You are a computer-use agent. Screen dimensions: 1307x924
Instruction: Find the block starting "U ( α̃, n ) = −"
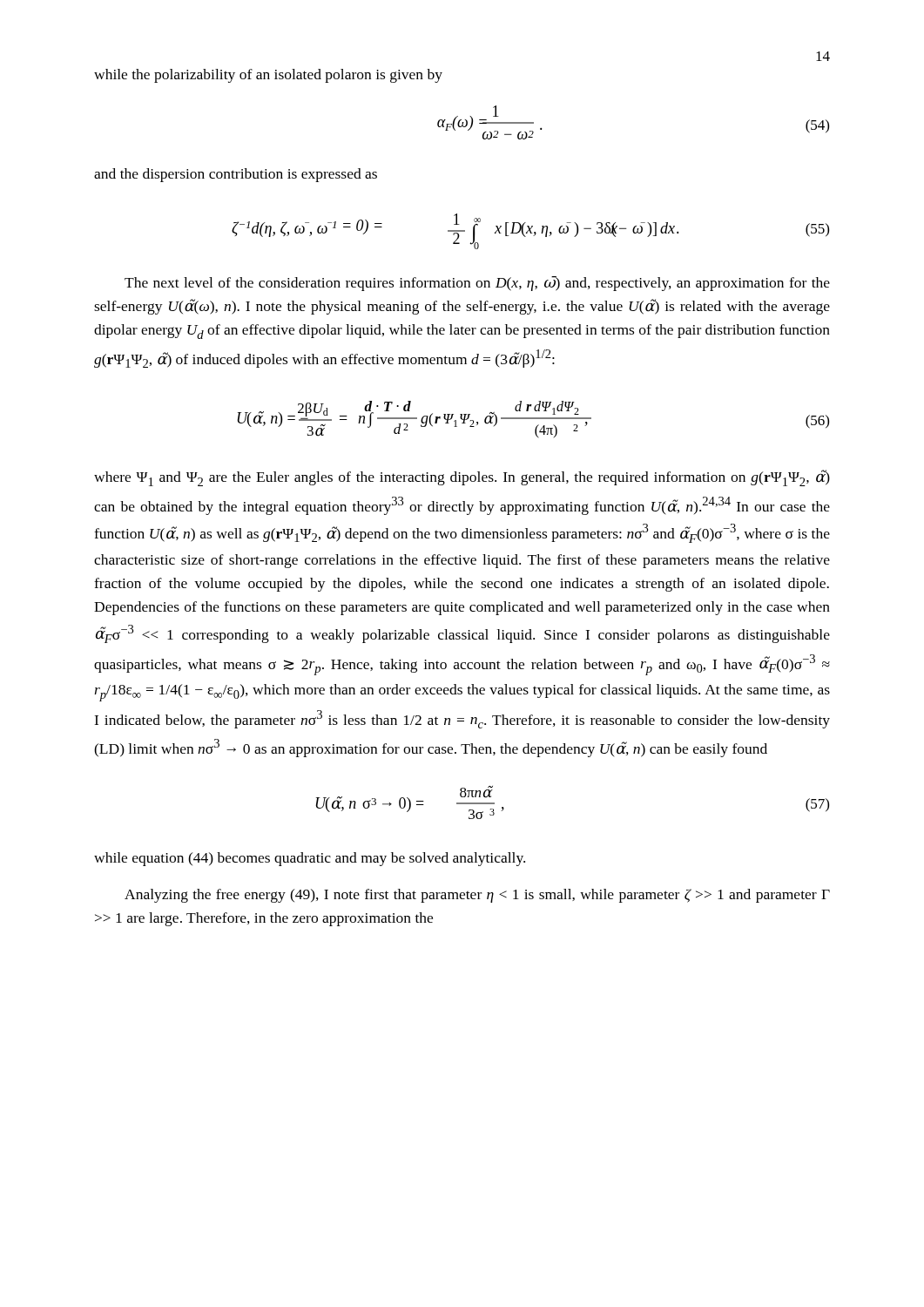[x=462, y=421]
